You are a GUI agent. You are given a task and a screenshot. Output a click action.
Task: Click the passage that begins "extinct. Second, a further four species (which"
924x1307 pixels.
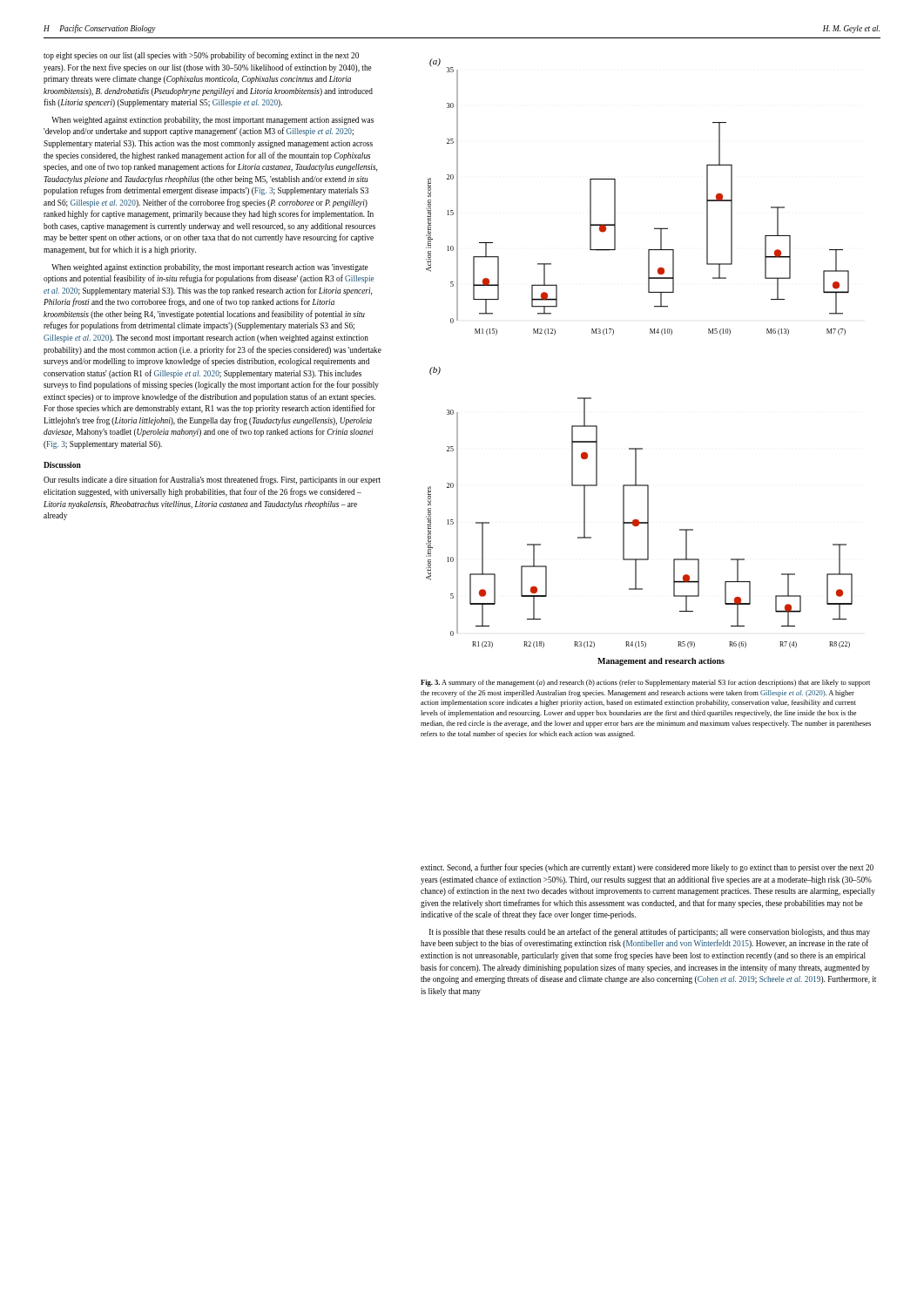[648, 892]
